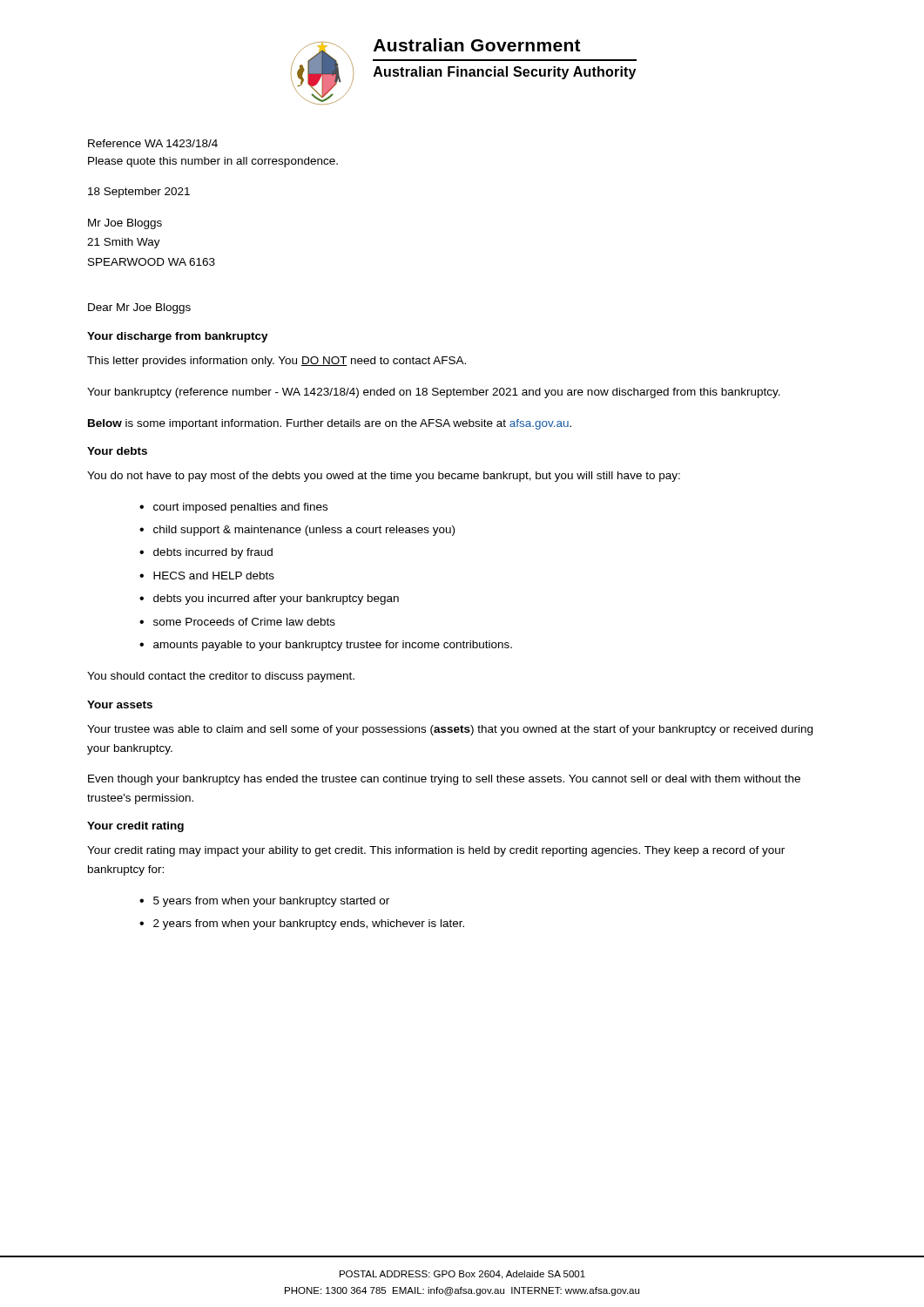
Task: Locate the element starting "Dear Mr Joe Bloggs"
Action: click(139, 307)
